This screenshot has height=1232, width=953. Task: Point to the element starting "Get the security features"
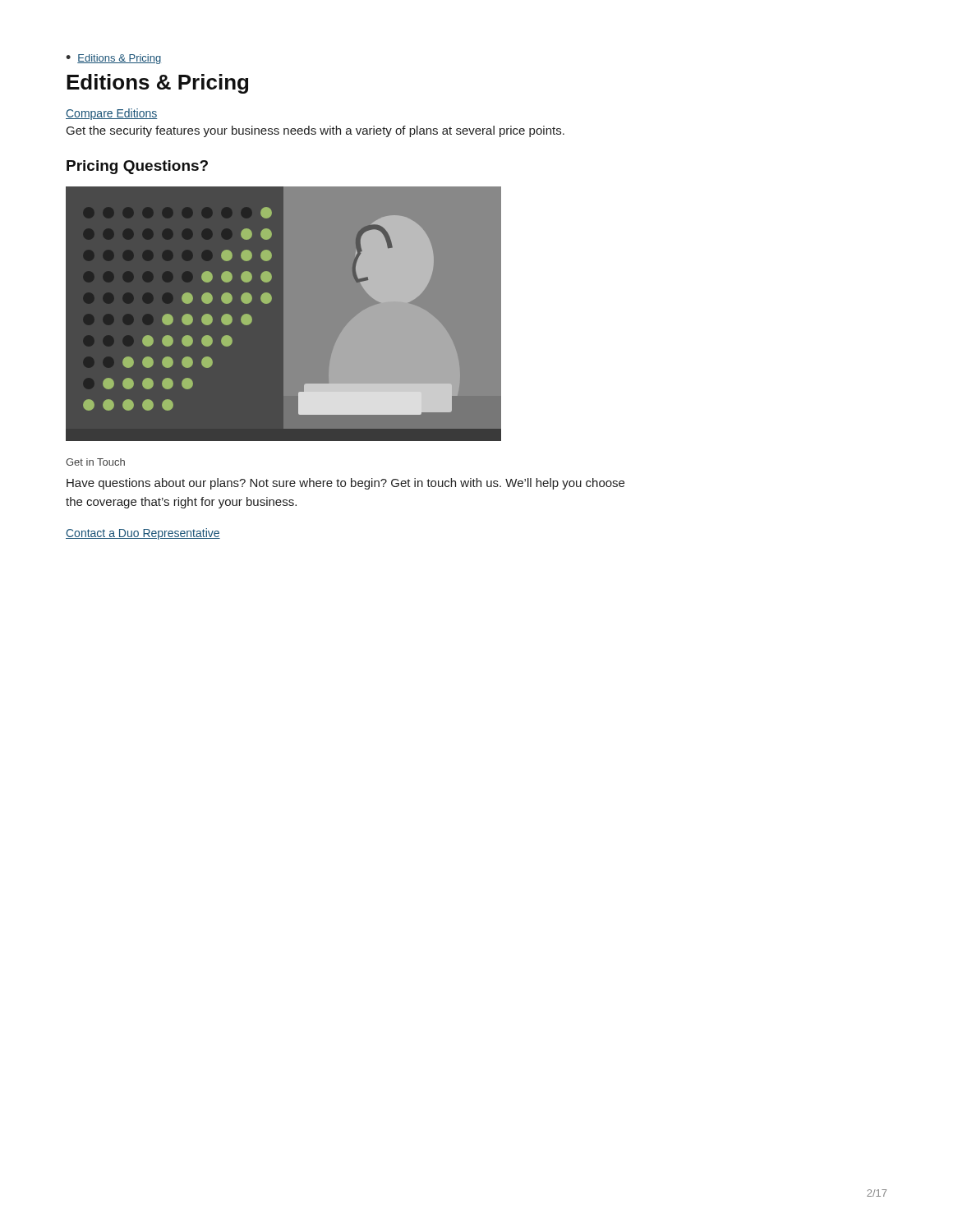(315, 130)
